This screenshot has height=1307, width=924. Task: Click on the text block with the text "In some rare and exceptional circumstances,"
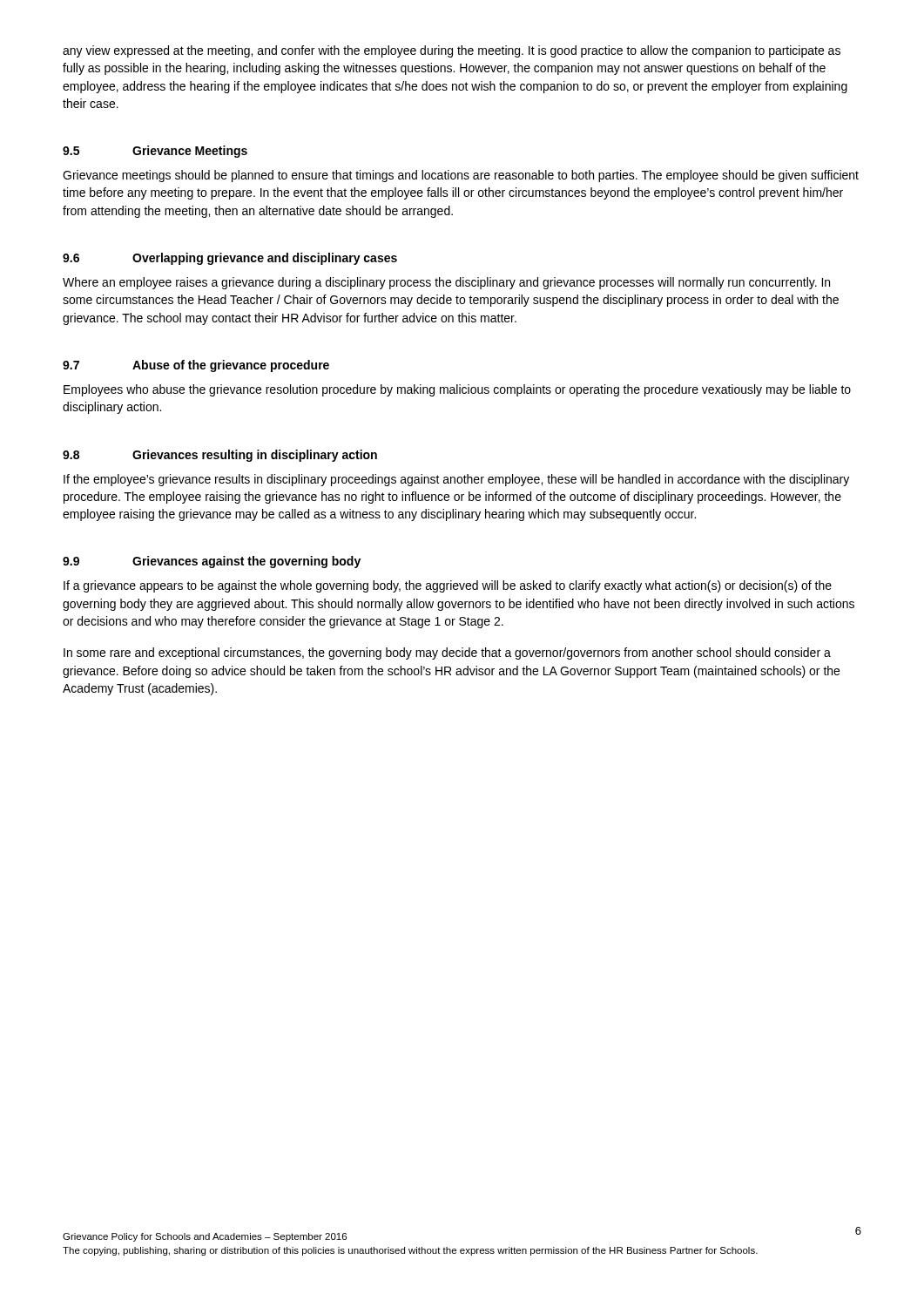[462, 671]
